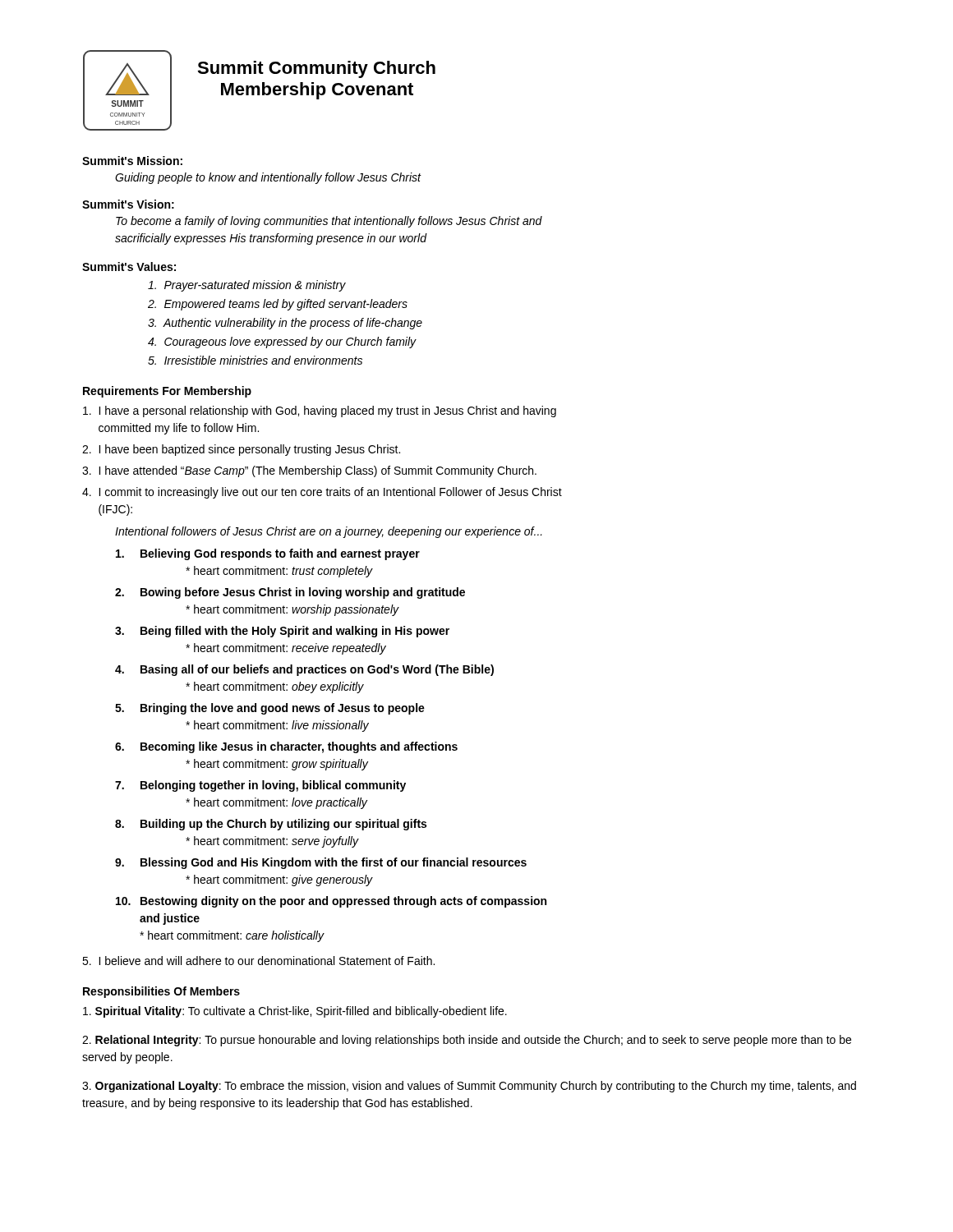The height and width of the screenshot is (1232, 953).
Task: Point to the region starting "3. Authentic vulnerability in the"
Action: click(x=285, y=323)
